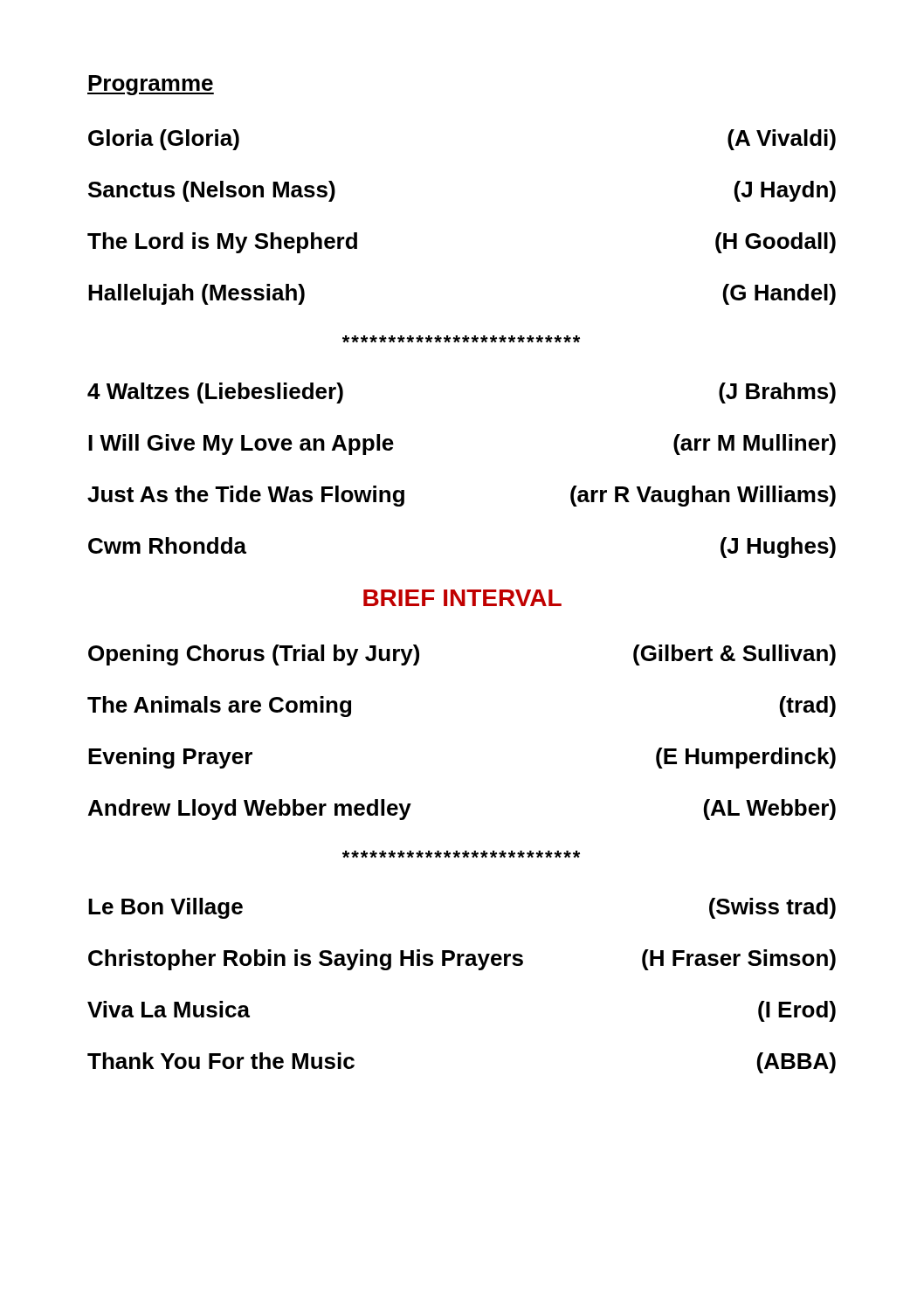Locate the text "Sanctus (Nelson Mass) (J Haydn)"

(212, 191)
